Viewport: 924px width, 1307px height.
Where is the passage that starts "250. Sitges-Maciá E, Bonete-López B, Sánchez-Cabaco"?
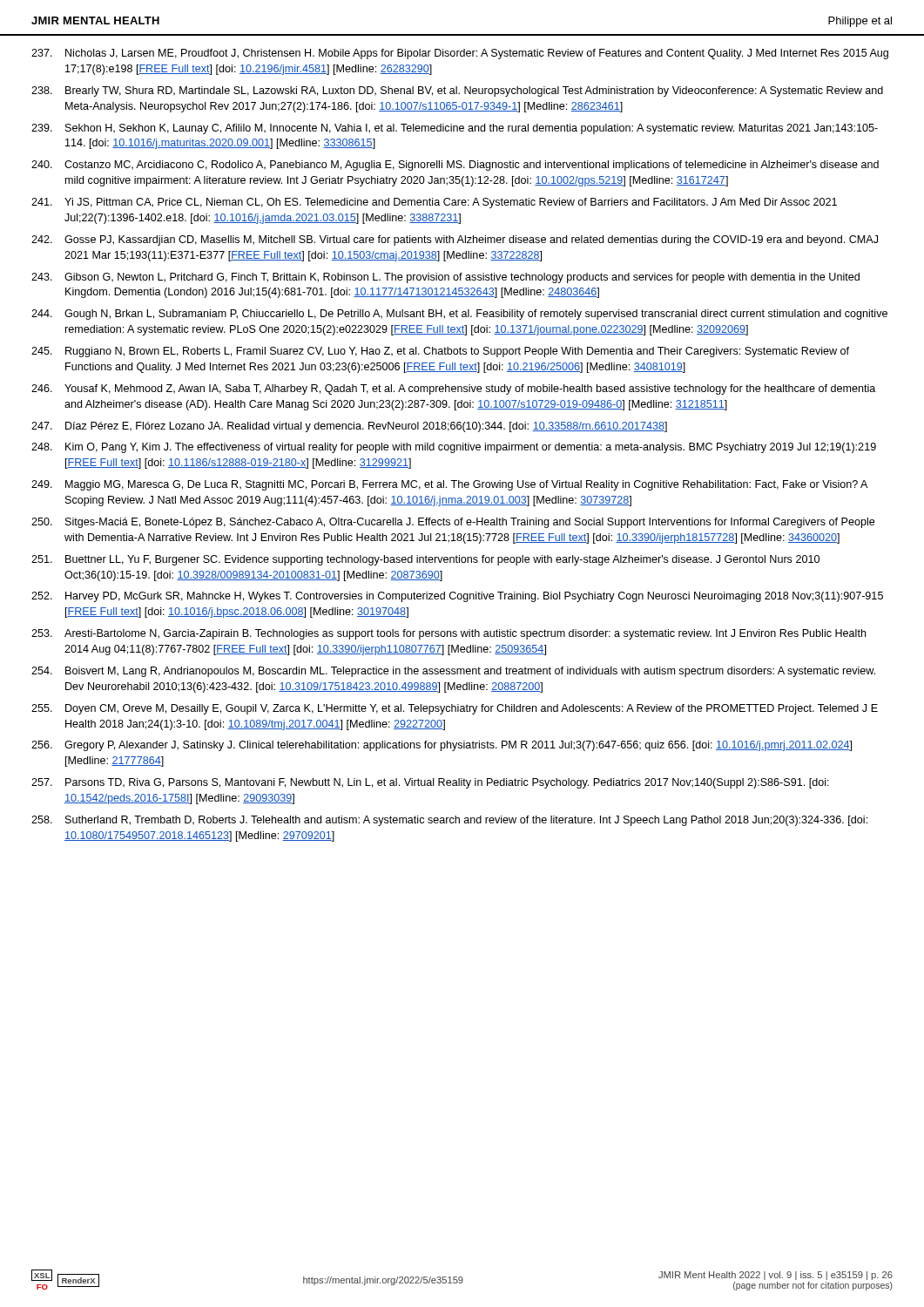[462, 530]
